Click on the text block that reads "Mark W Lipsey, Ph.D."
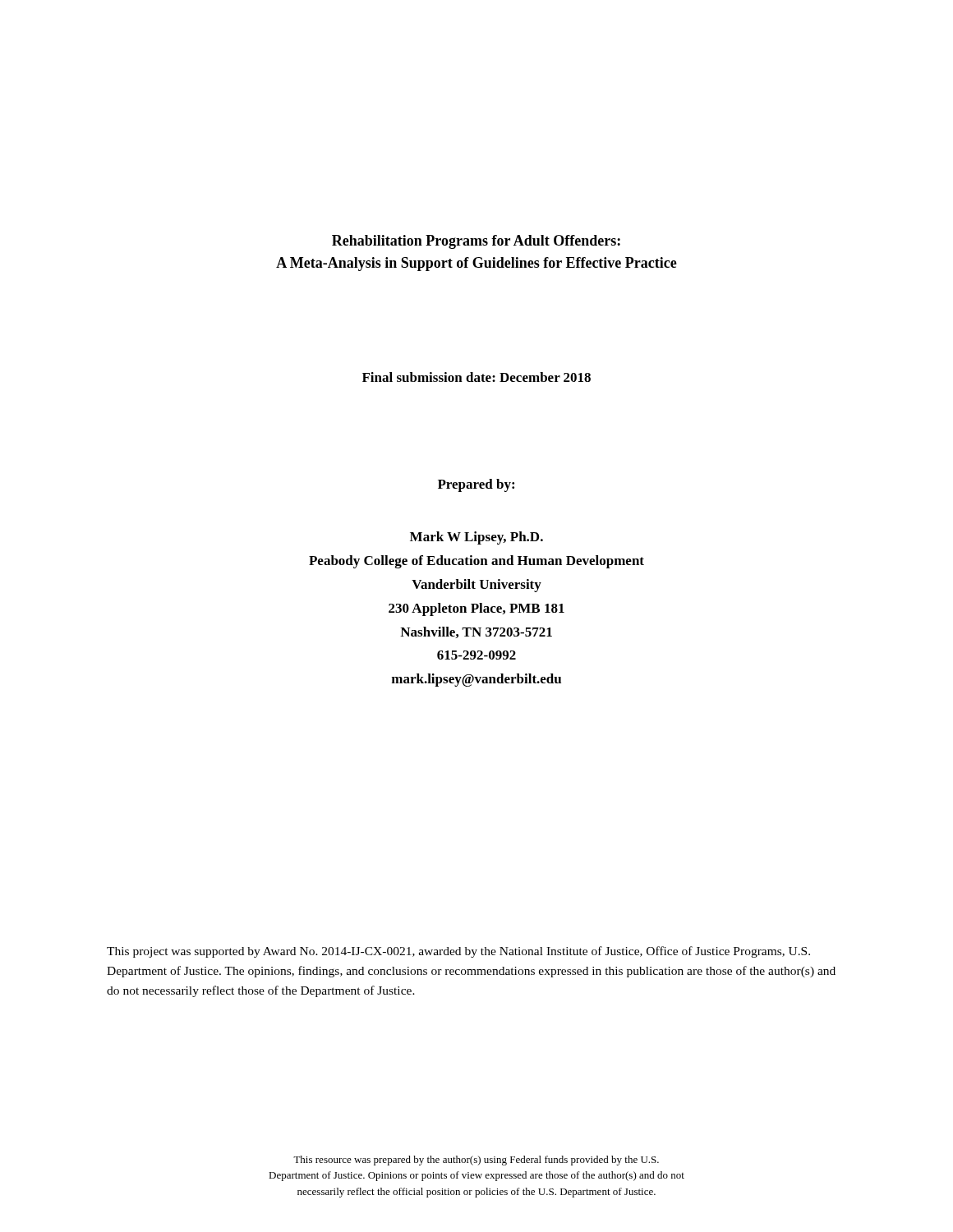 pos(476,609)
